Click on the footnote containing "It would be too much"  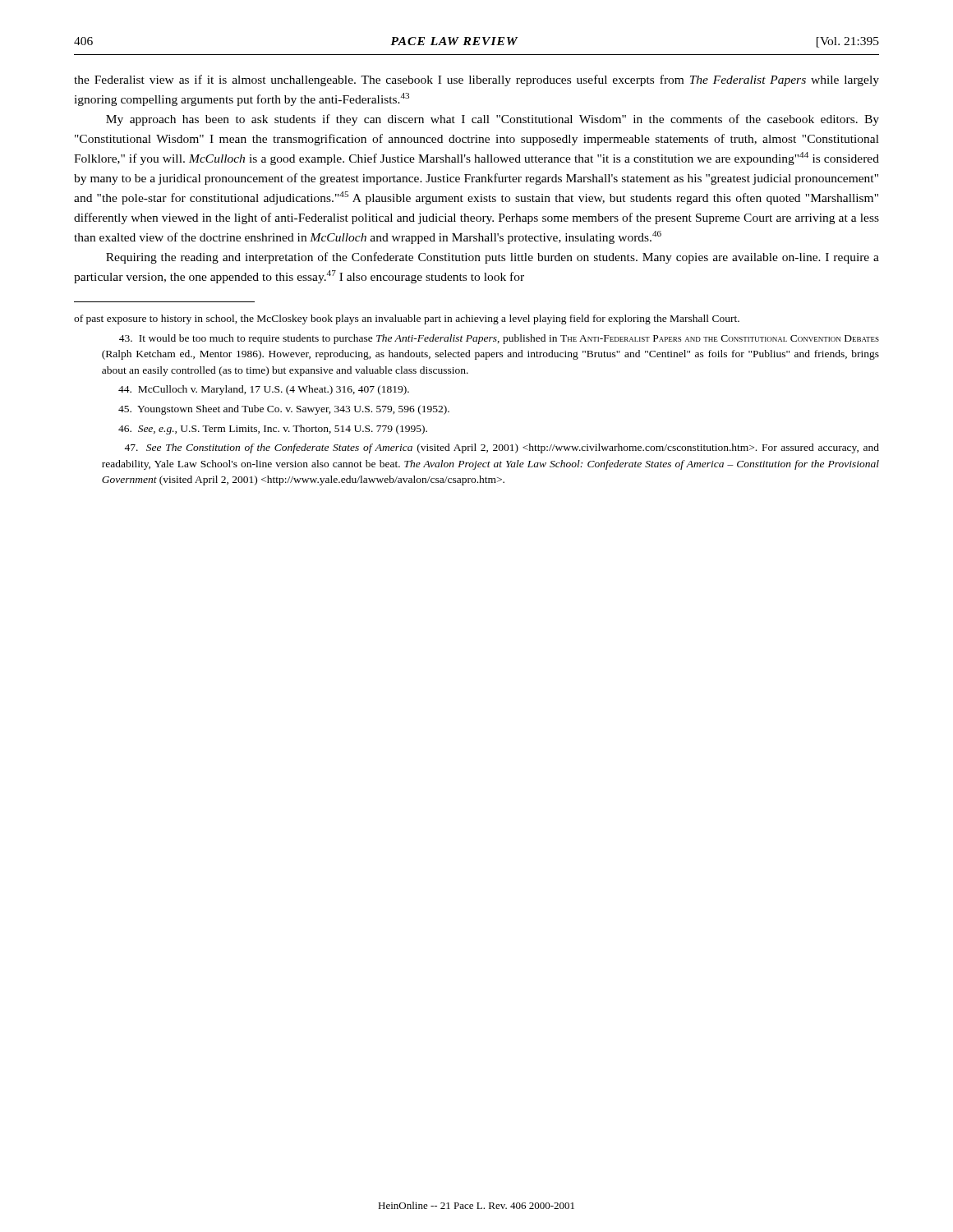tap(476, 354)
